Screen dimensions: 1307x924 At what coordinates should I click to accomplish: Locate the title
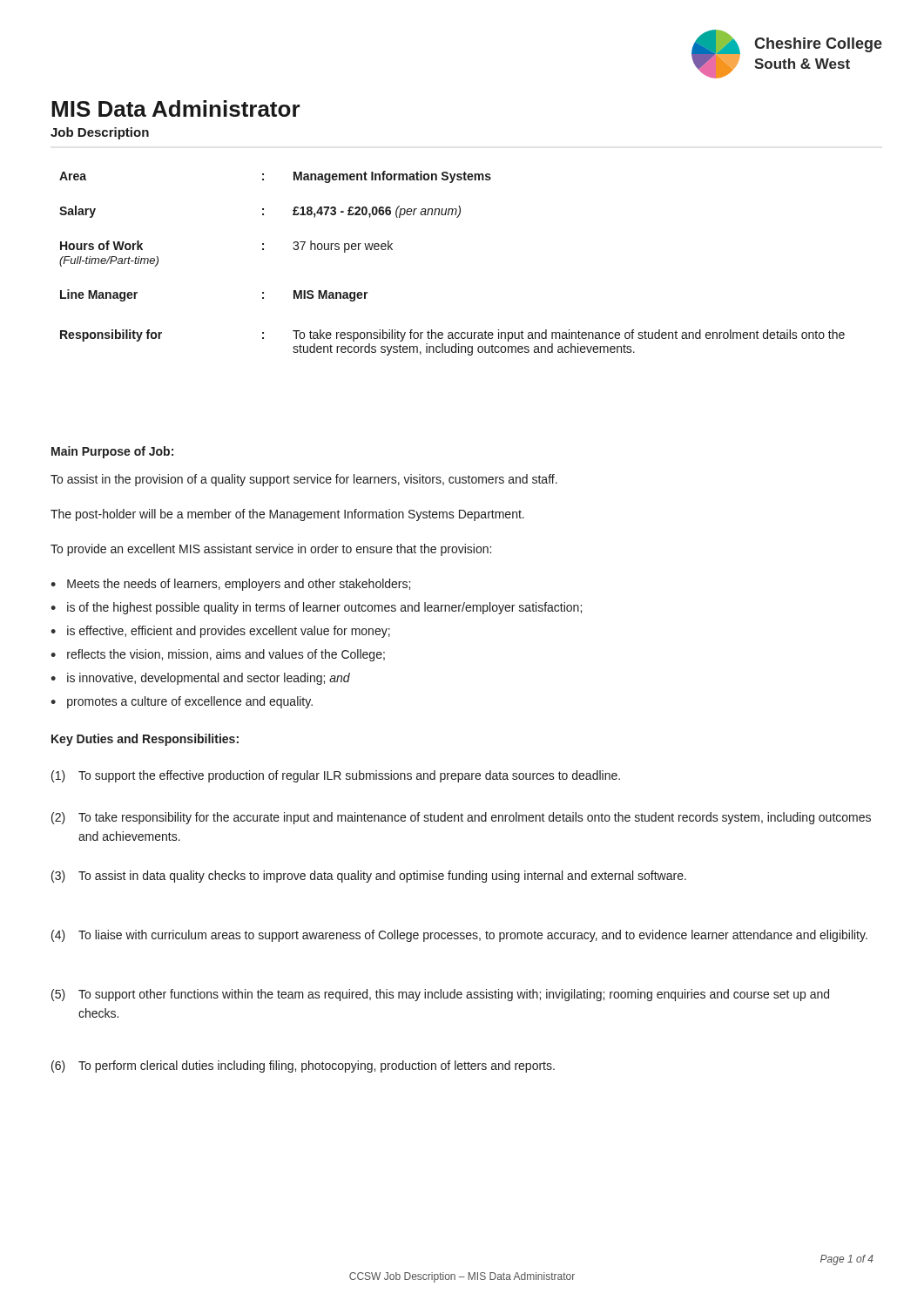pyautogui.click(x=396, y=118)
